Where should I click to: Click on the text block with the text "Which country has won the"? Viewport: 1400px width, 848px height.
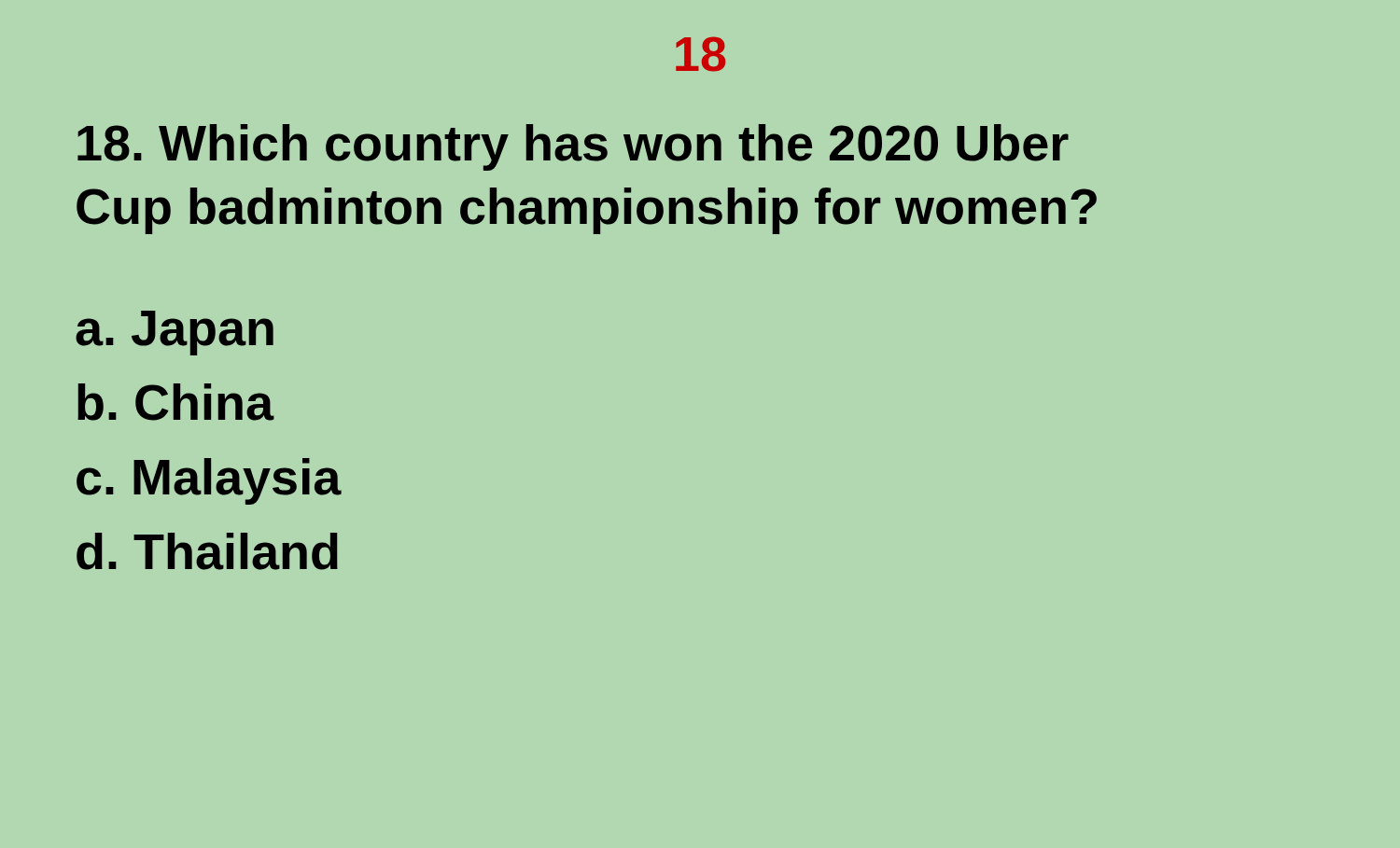[587, 174]
